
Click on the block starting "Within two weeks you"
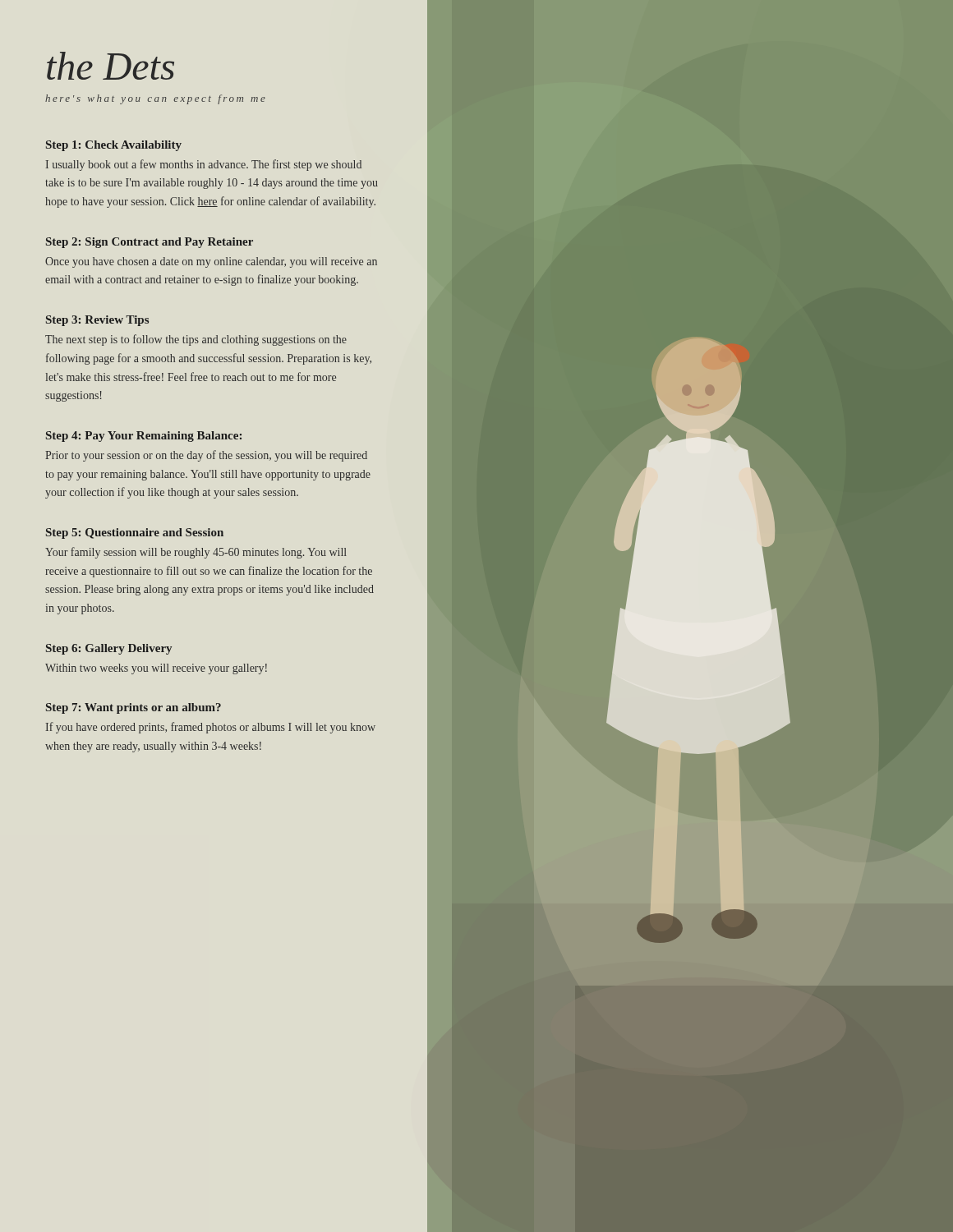point(157,668)
